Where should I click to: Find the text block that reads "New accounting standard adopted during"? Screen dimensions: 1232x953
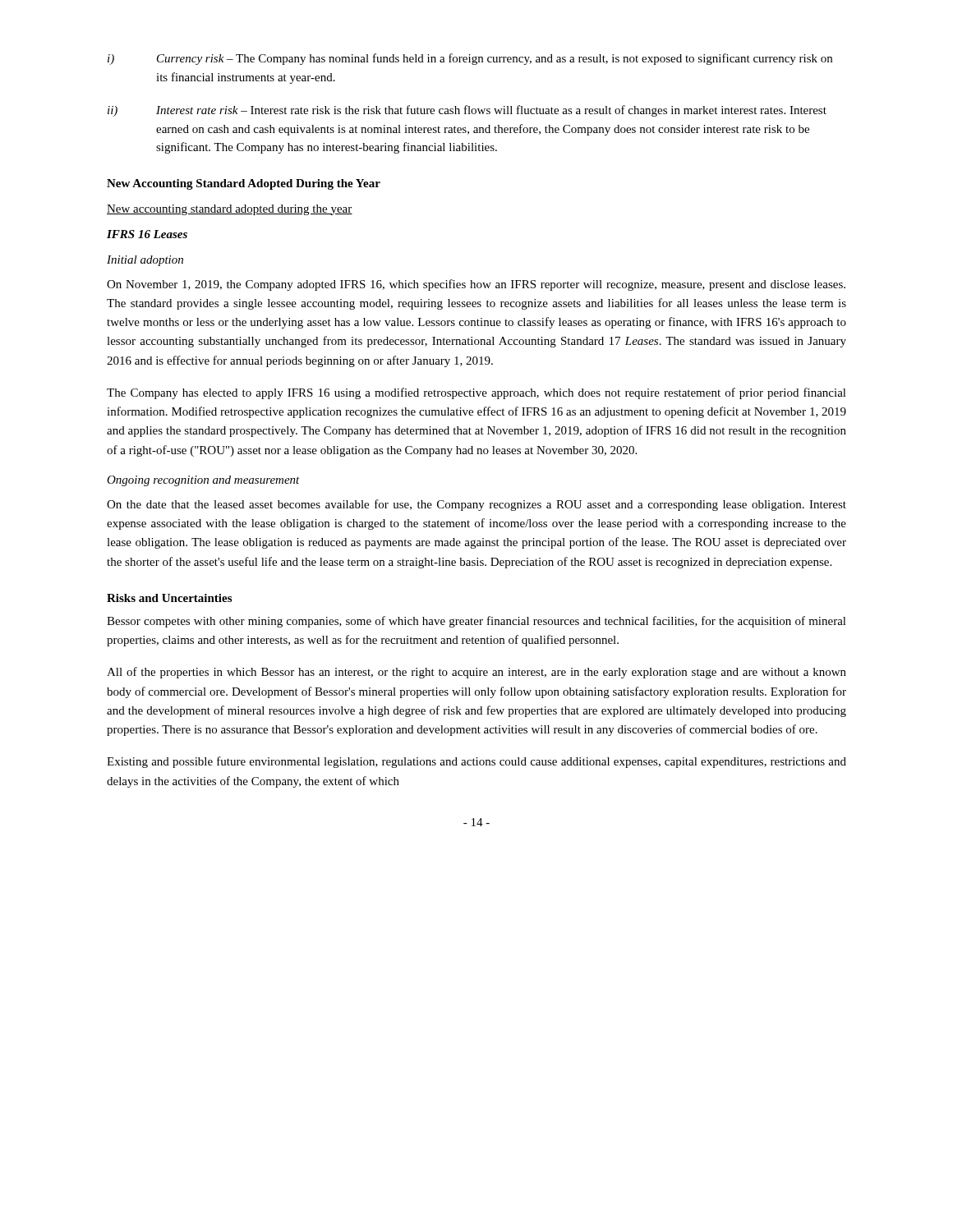pyautogui.click(x=230, y=210)
